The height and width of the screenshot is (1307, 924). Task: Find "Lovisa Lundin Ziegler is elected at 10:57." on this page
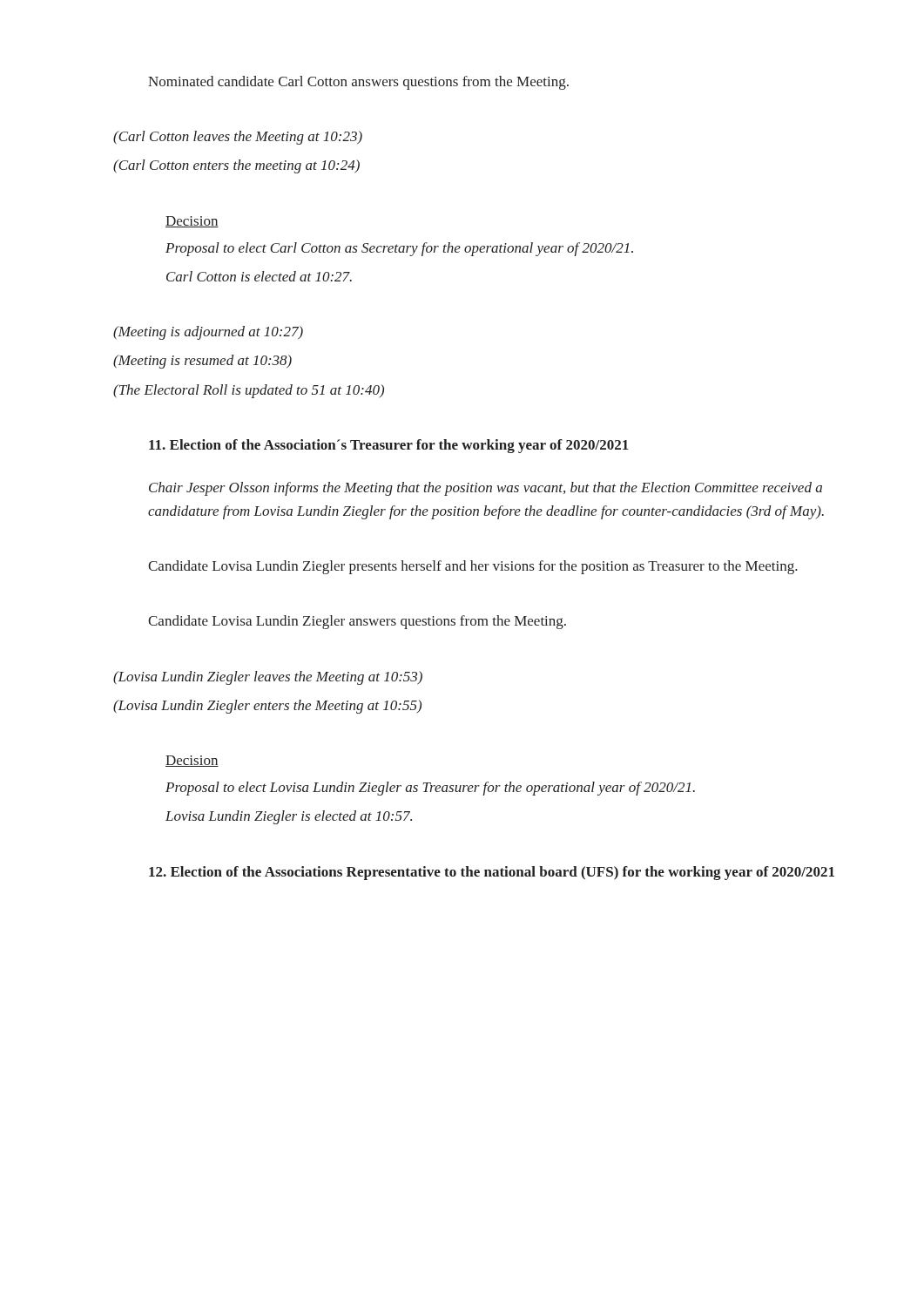(289, 816)
